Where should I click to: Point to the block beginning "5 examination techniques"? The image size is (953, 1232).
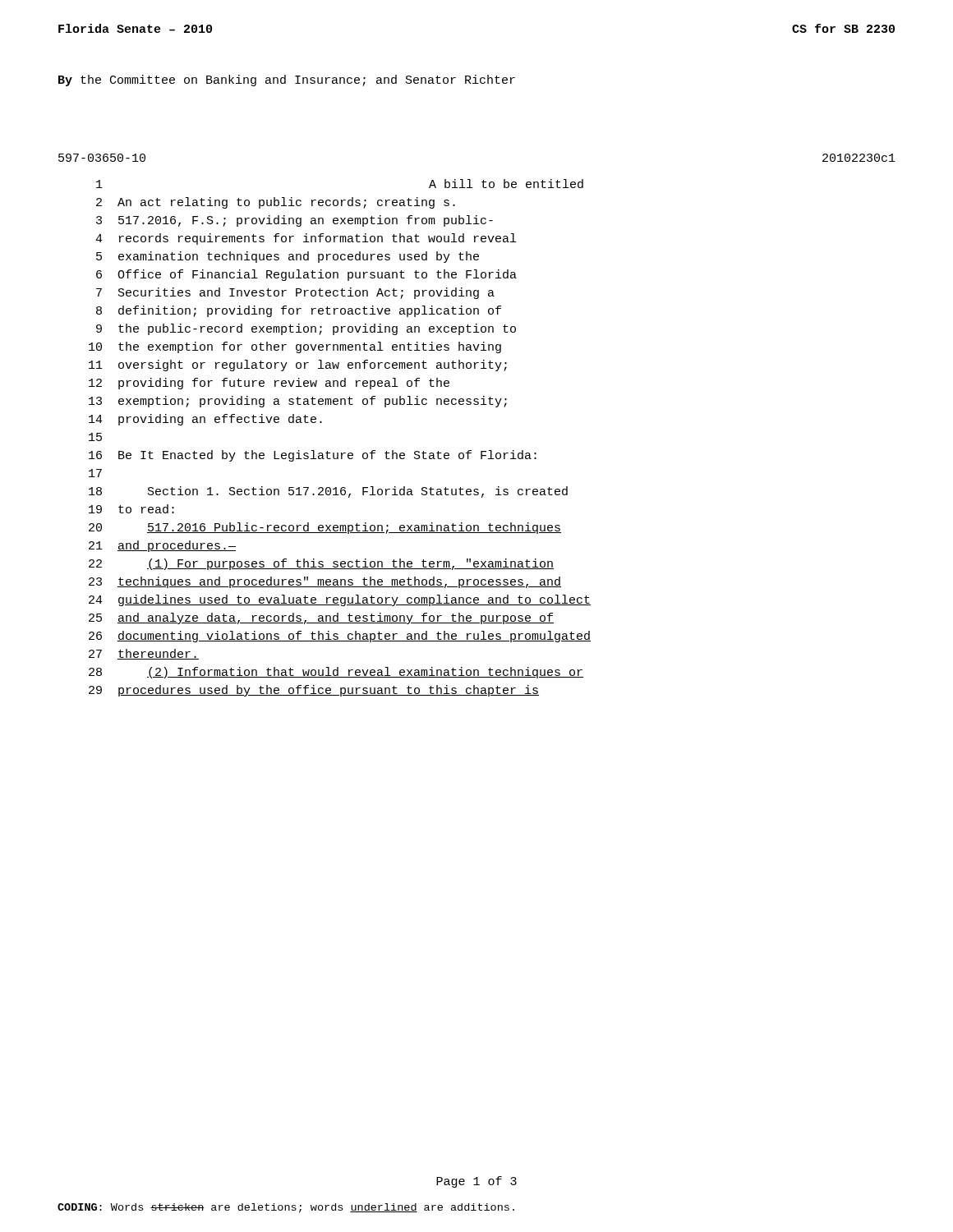click(x=476, y=258)
